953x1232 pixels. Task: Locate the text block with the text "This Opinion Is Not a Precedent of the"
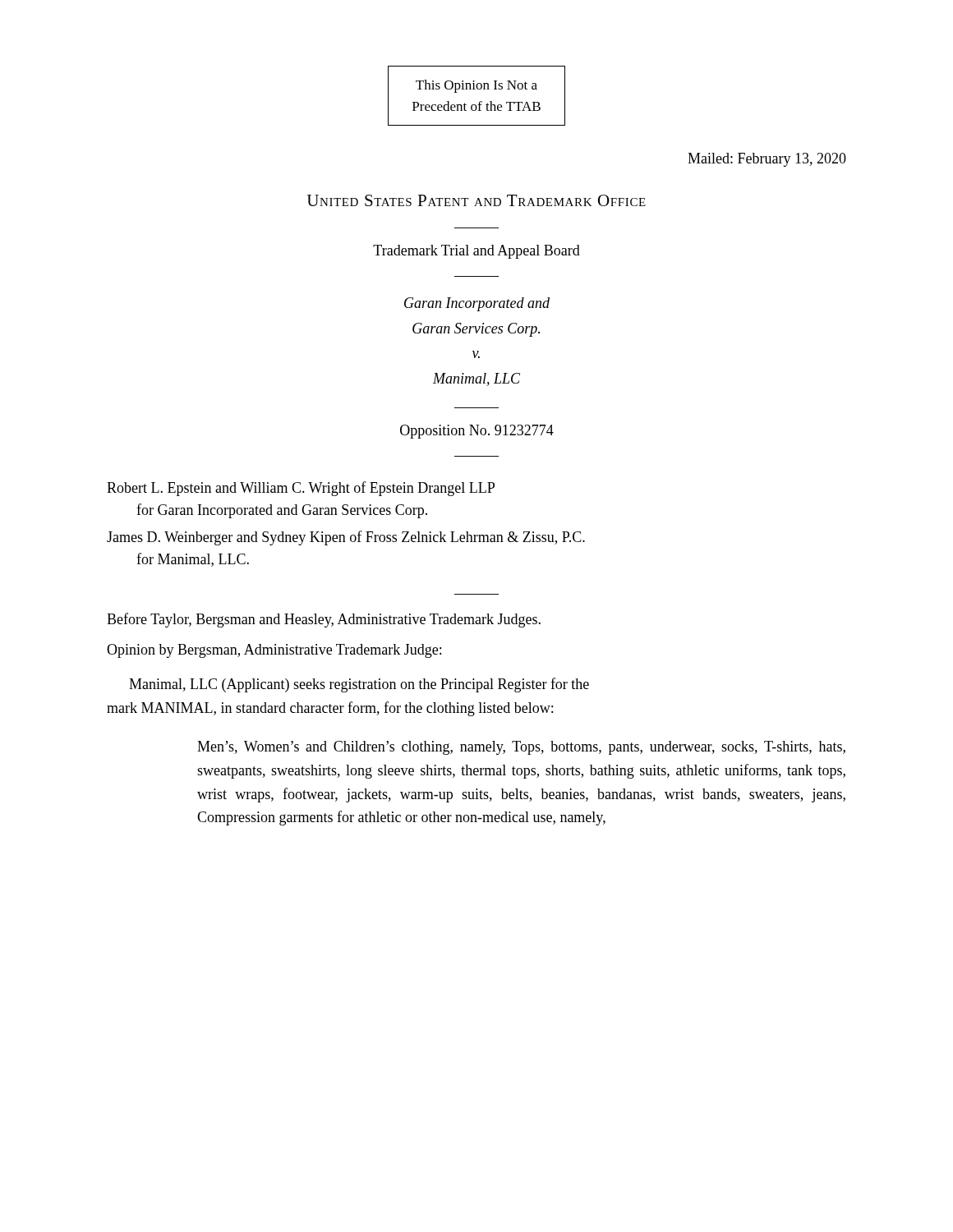coord(476,96)
